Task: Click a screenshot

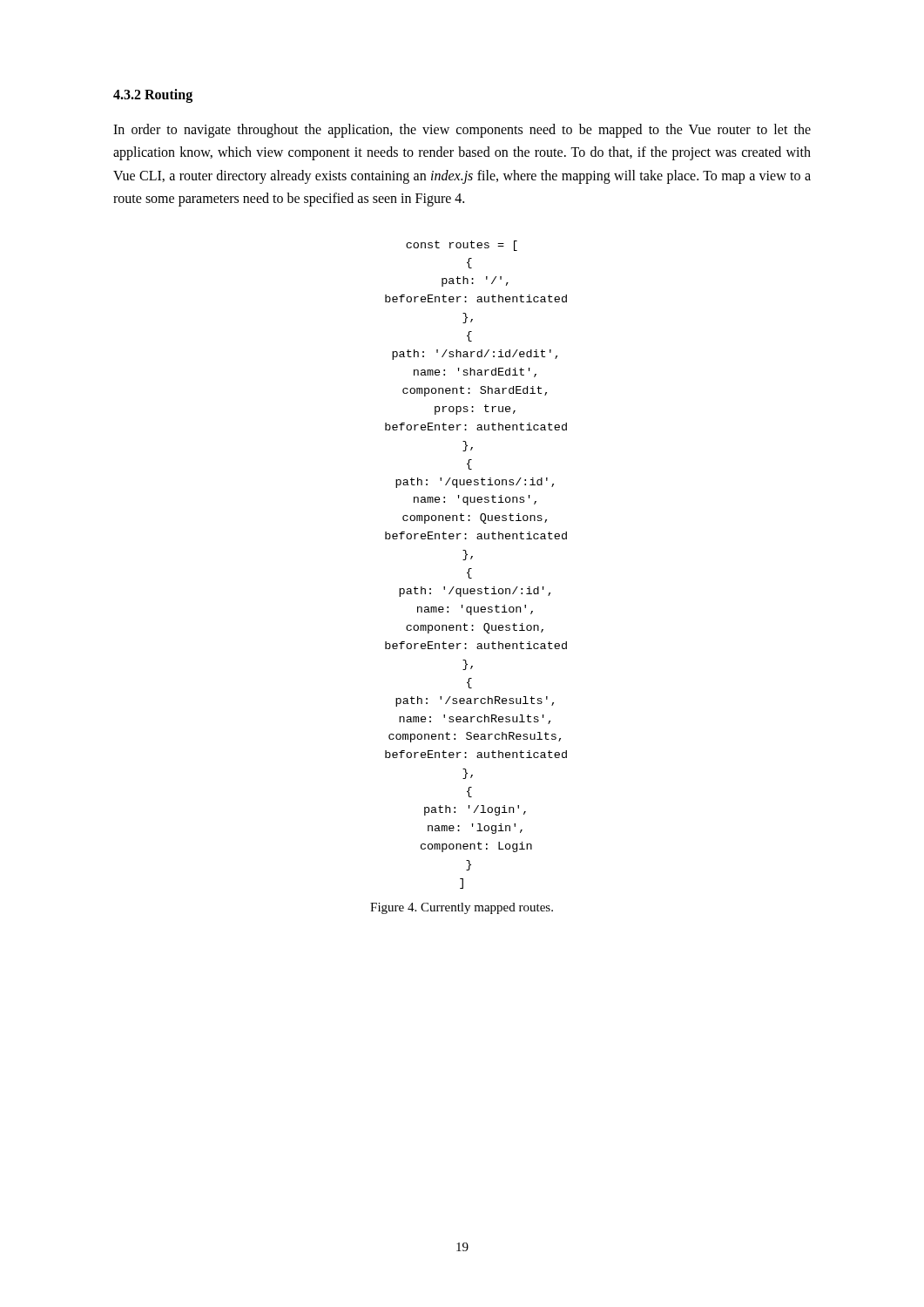Action: tap(462, 565)
